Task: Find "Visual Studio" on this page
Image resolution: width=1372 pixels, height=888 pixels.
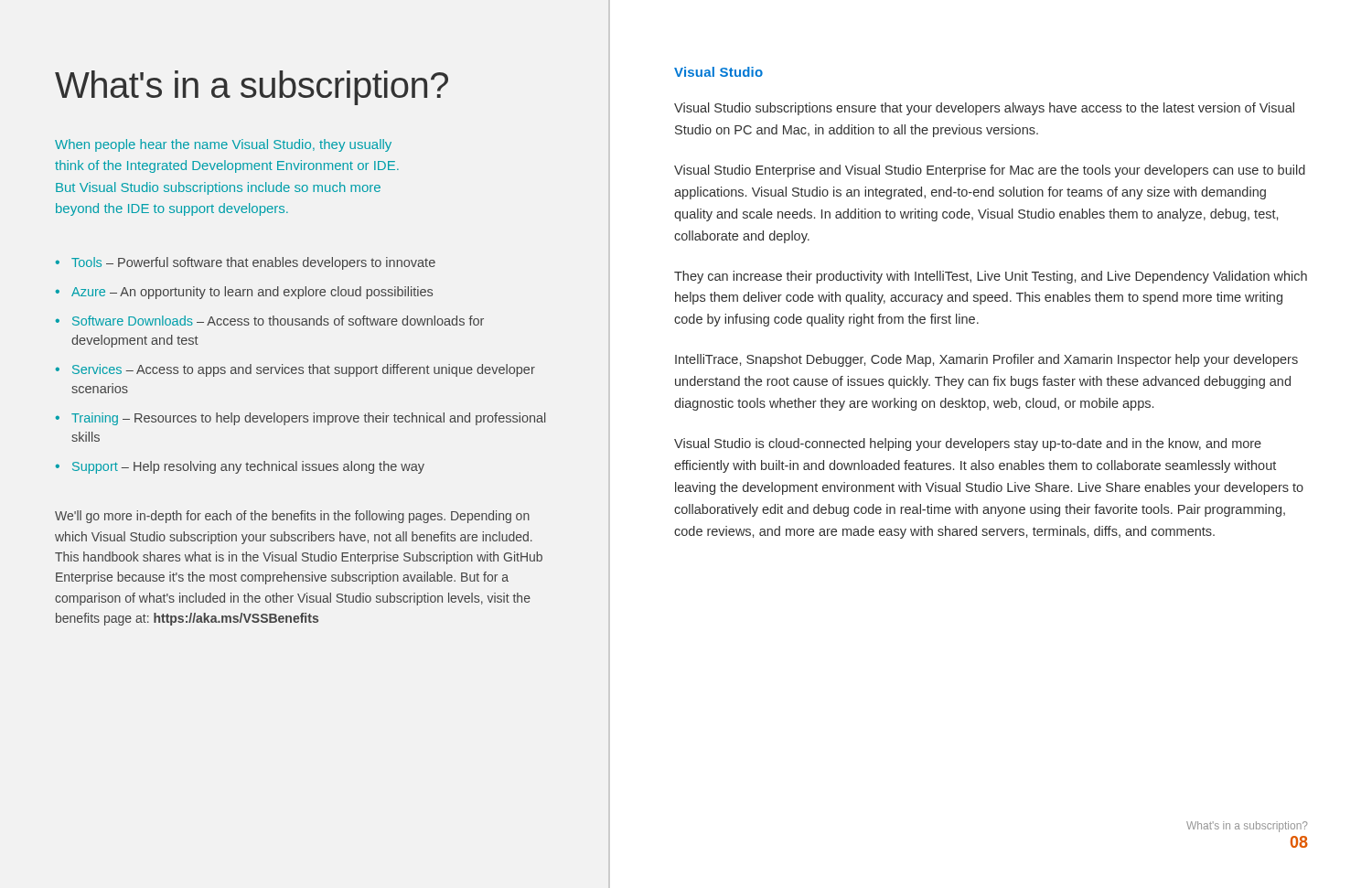Action: [x=718, y=72]
